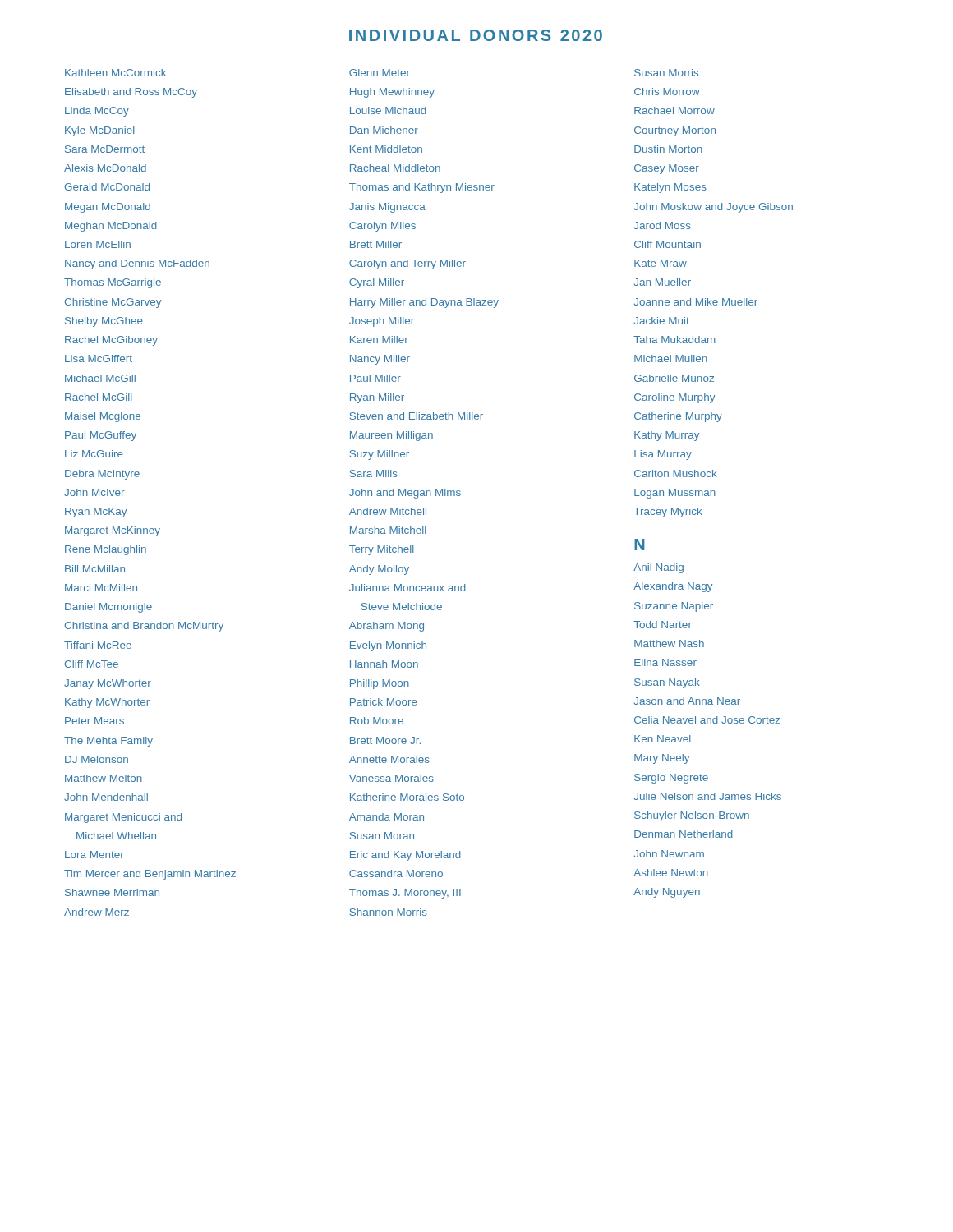Viewport: 953px width, 1232px height.
Task: Click where it says "Abraham Mong"
Action: click(387, 626)
